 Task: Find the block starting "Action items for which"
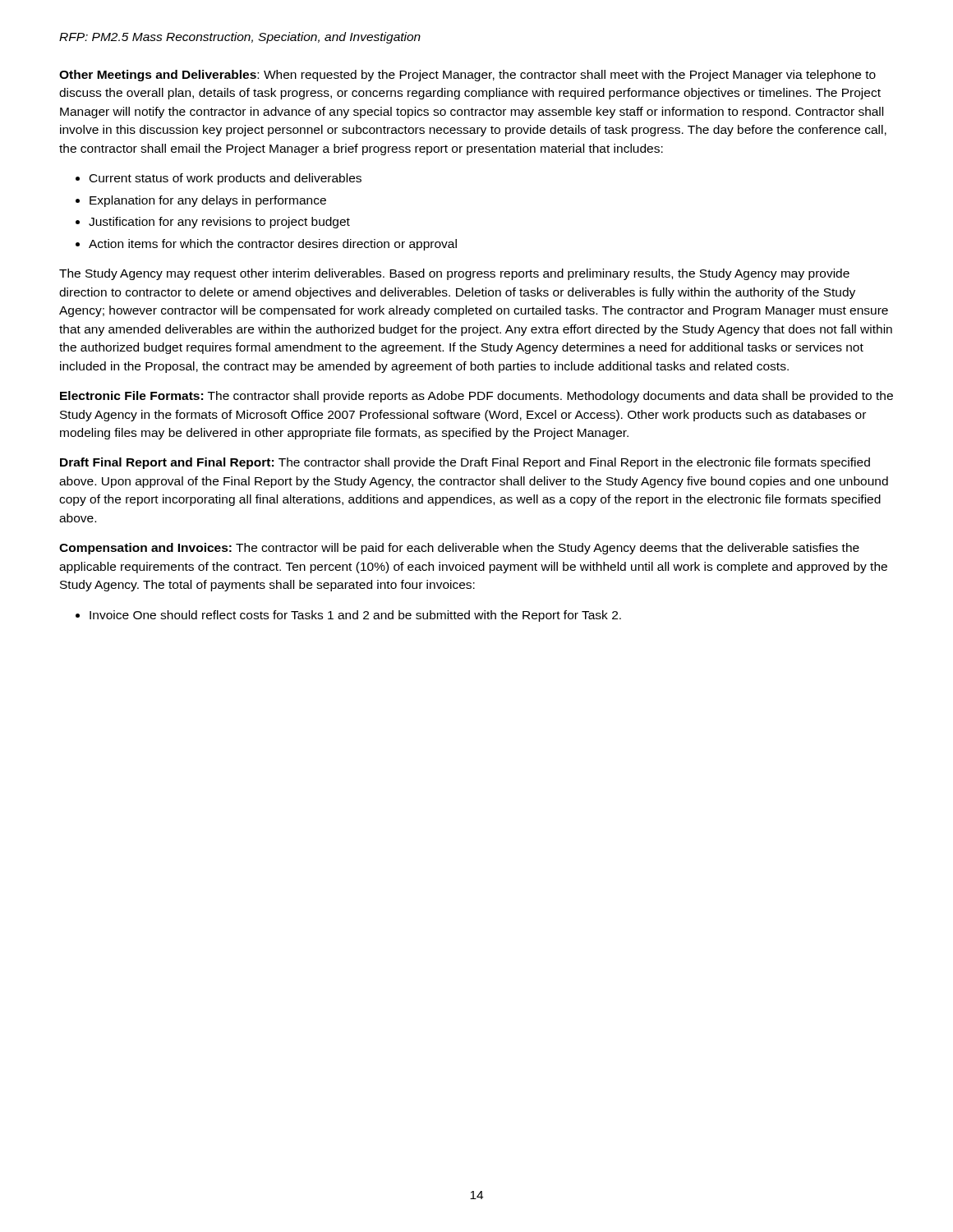(273, 243)
